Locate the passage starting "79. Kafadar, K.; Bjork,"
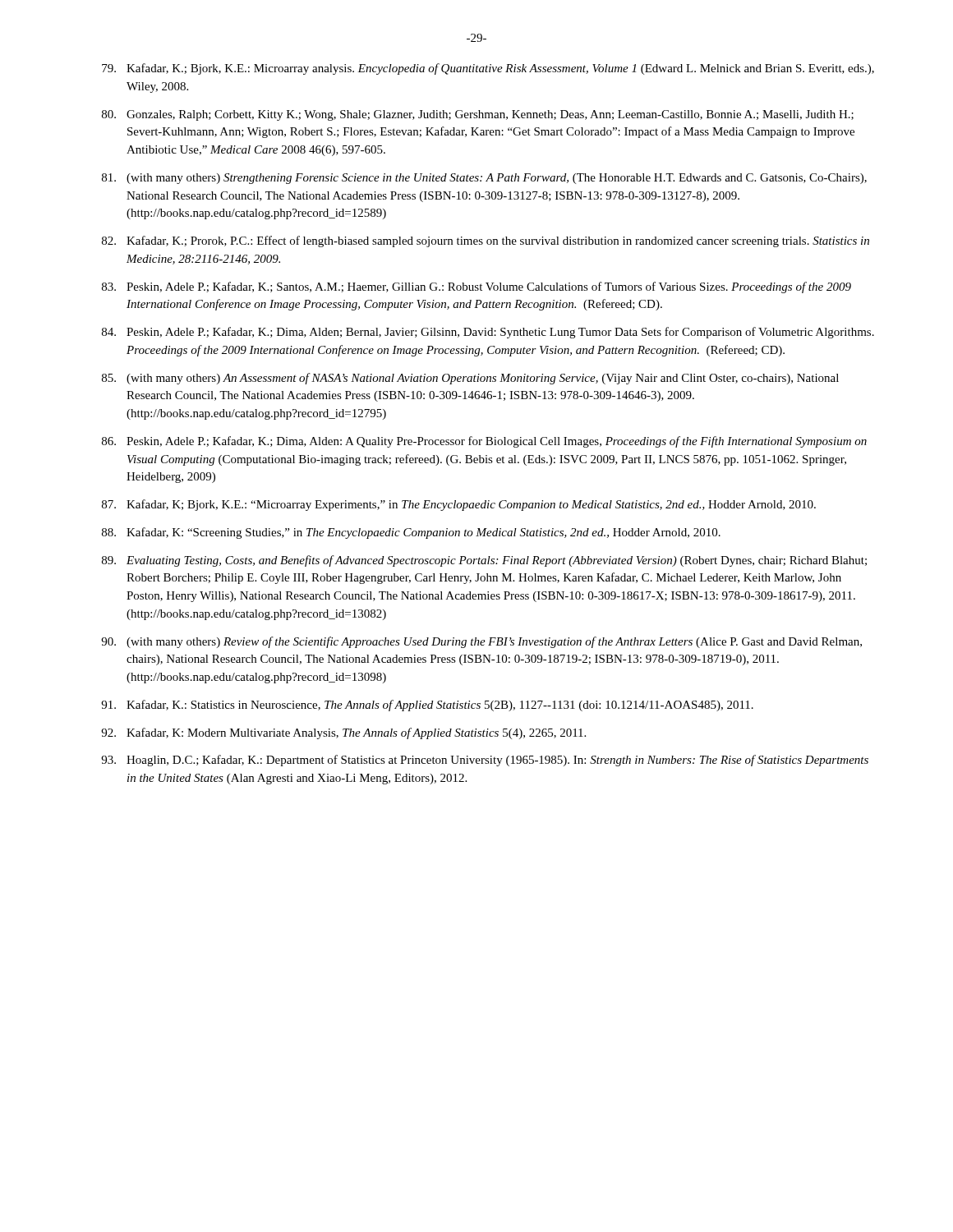 tap(476, 78)
